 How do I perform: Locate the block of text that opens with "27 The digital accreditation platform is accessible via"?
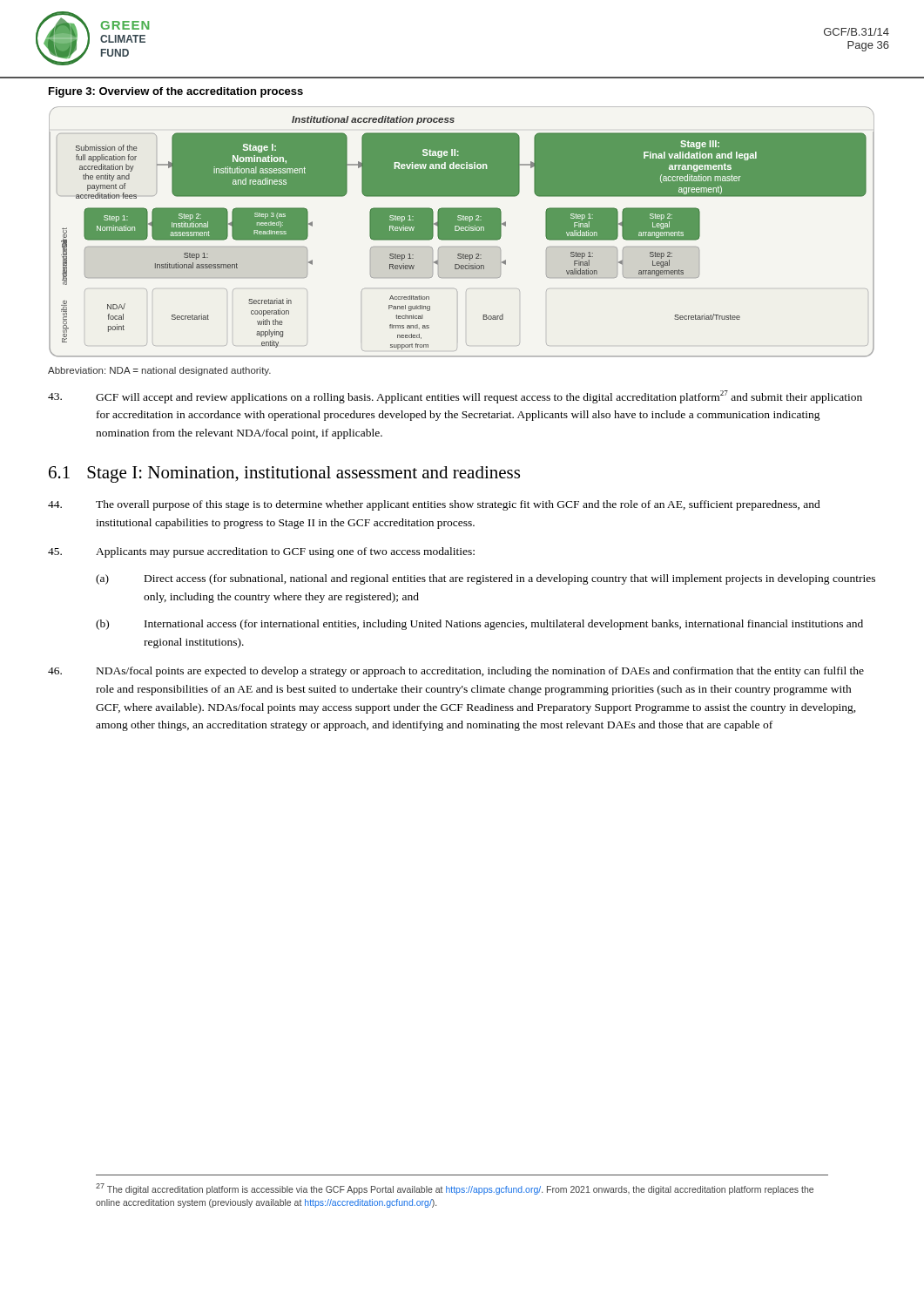point(455,1195)
